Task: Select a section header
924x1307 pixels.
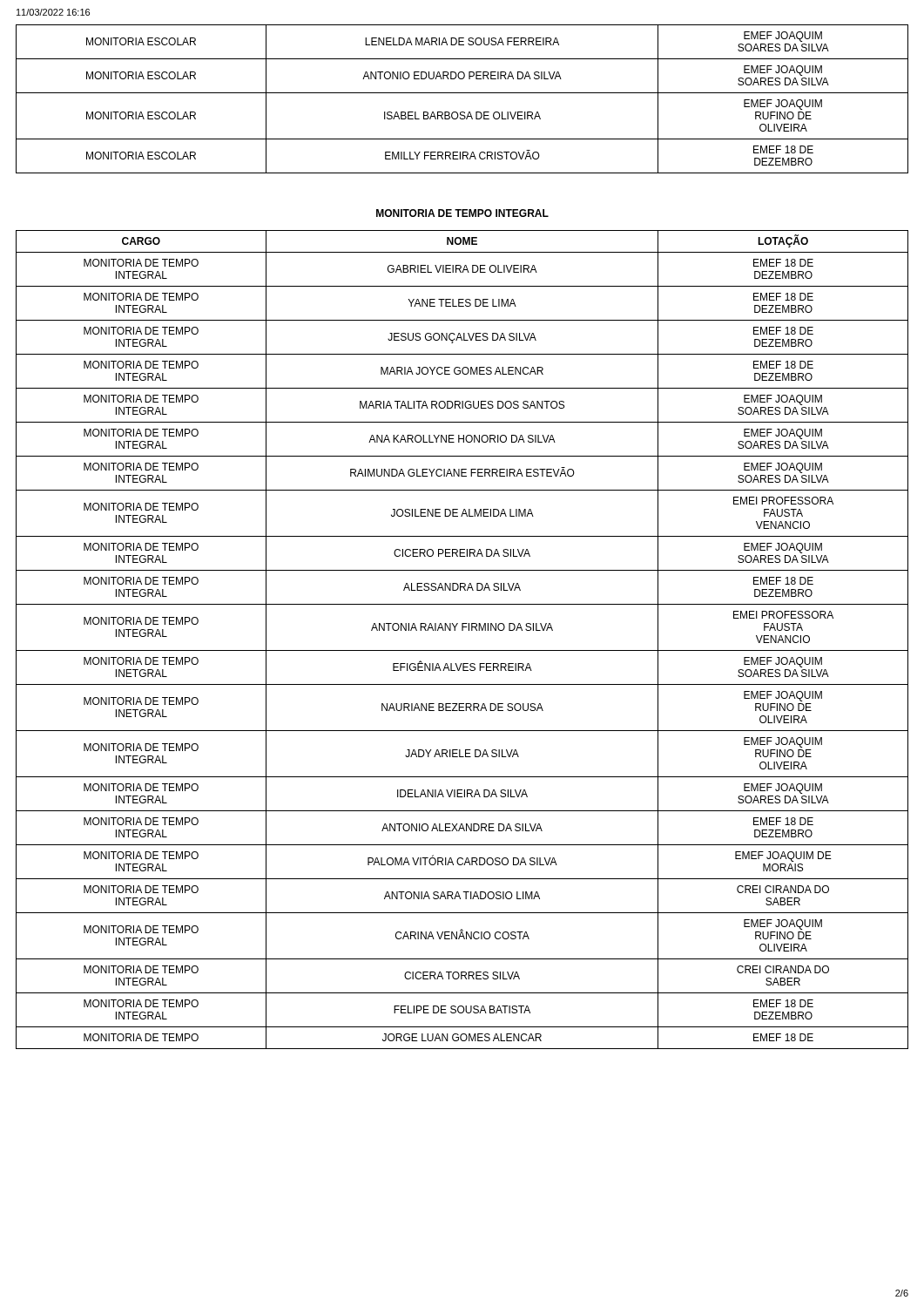Action: click(462, 213)
